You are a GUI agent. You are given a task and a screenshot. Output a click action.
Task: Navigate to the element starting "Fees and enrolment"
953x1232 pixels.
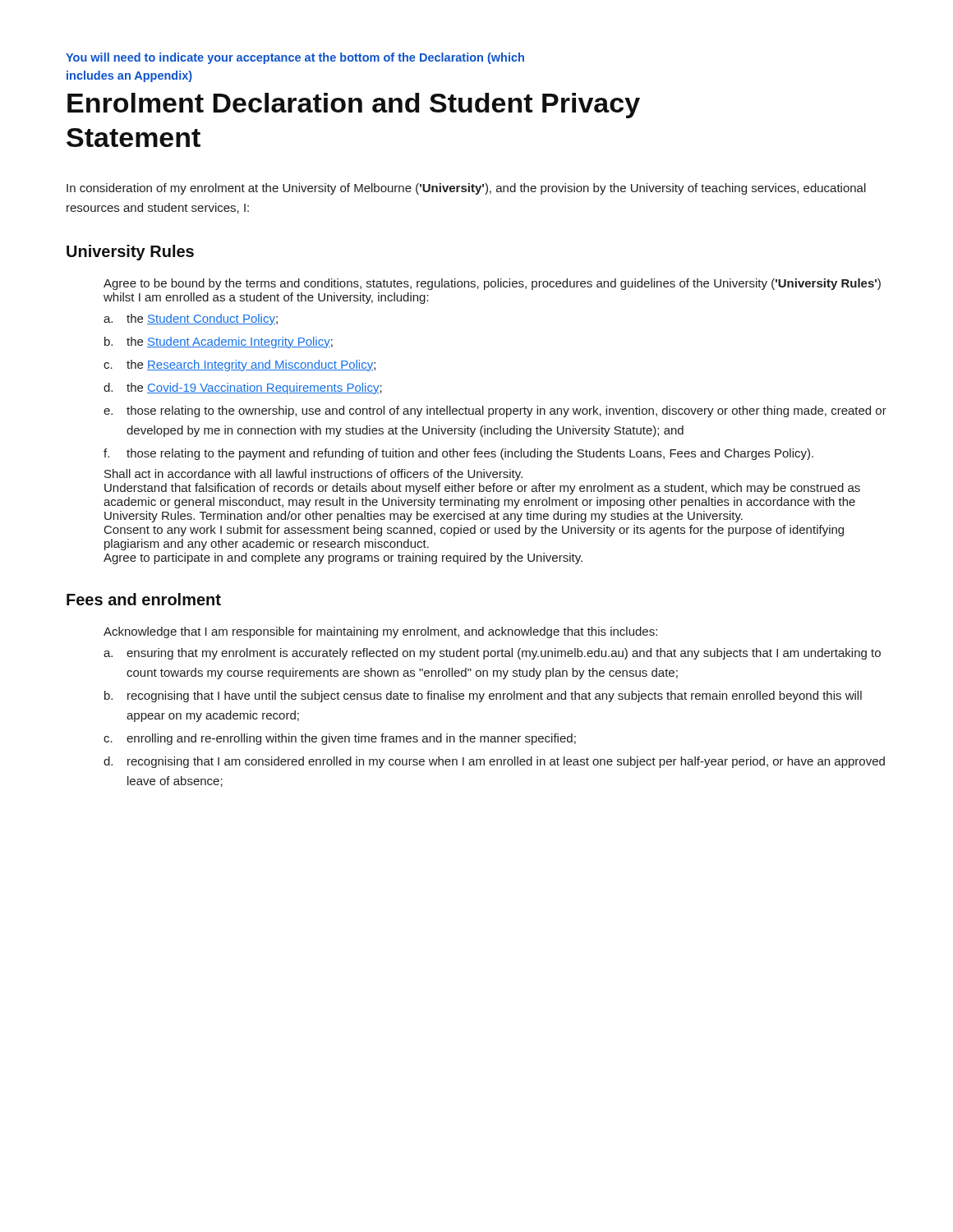tap(144, 599)
